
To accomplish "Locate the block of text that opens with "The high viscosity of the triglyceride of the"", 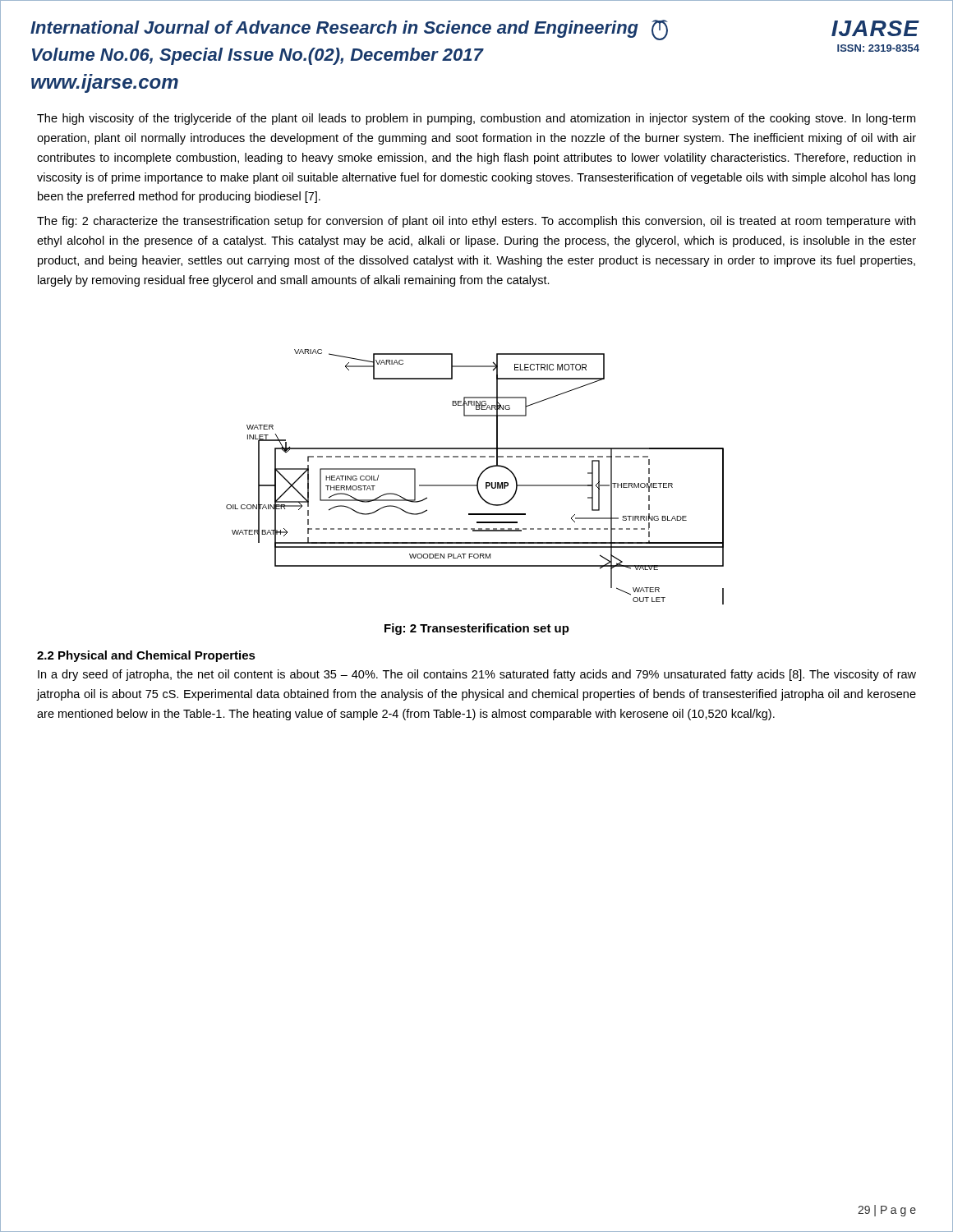I will [x=476, y=157].
